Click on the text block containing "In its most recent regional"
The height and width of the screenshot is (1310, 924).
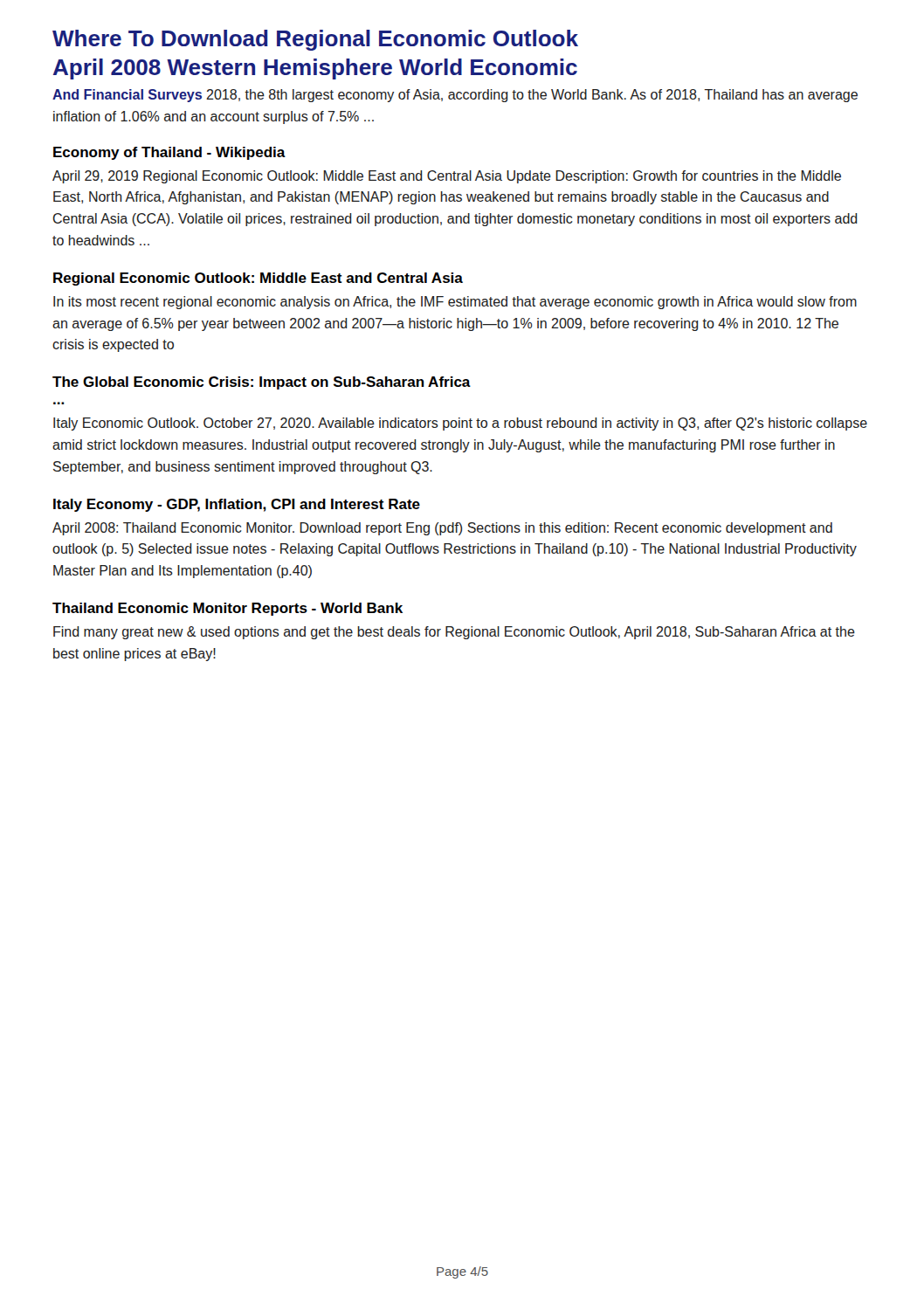[x=455, y=323]
